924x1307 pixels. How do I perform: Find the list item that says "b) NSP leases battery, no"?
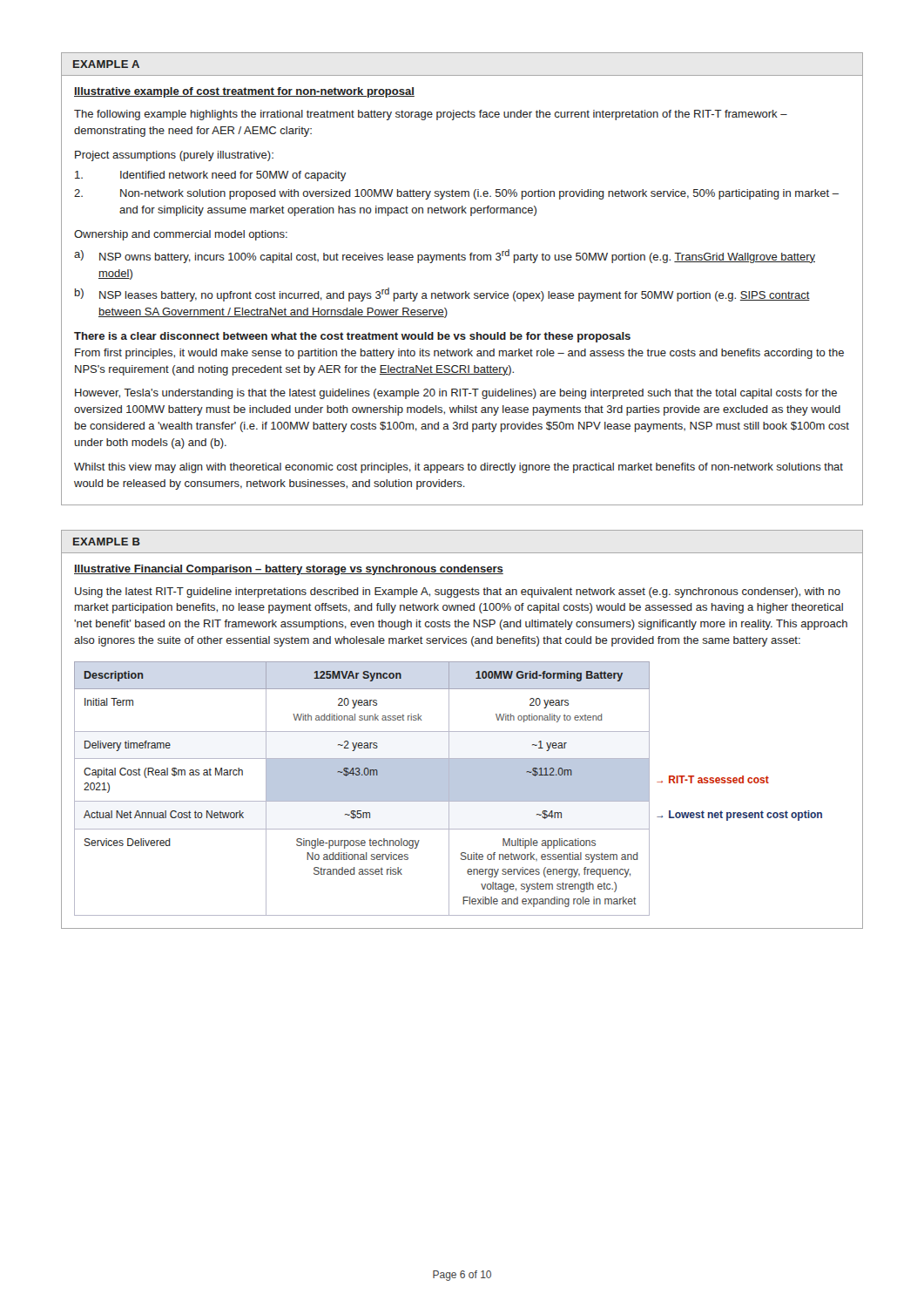[462, 303]
